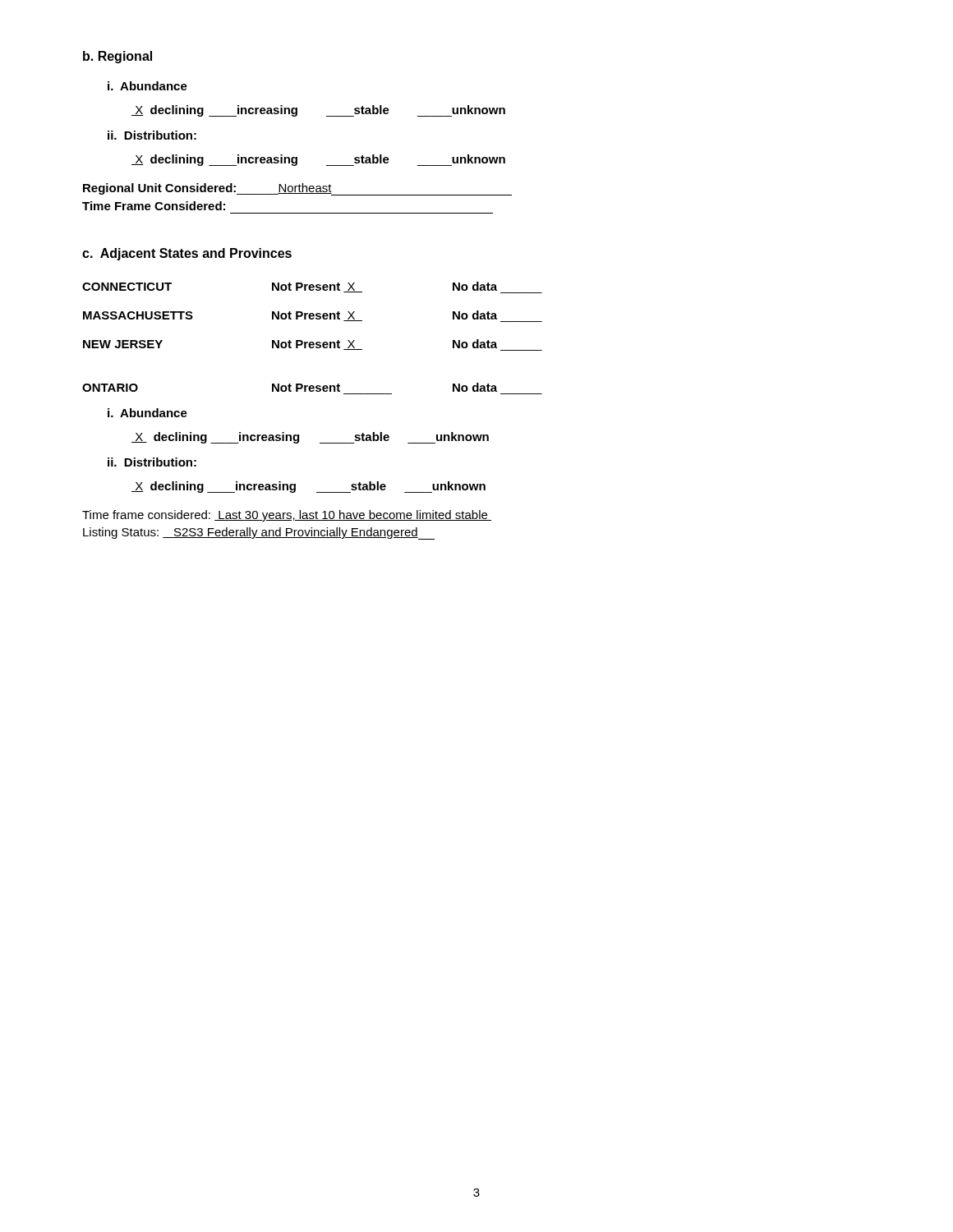
Task: Navigate to the text starting "b. Regional"
Action: tap(118, 56)
